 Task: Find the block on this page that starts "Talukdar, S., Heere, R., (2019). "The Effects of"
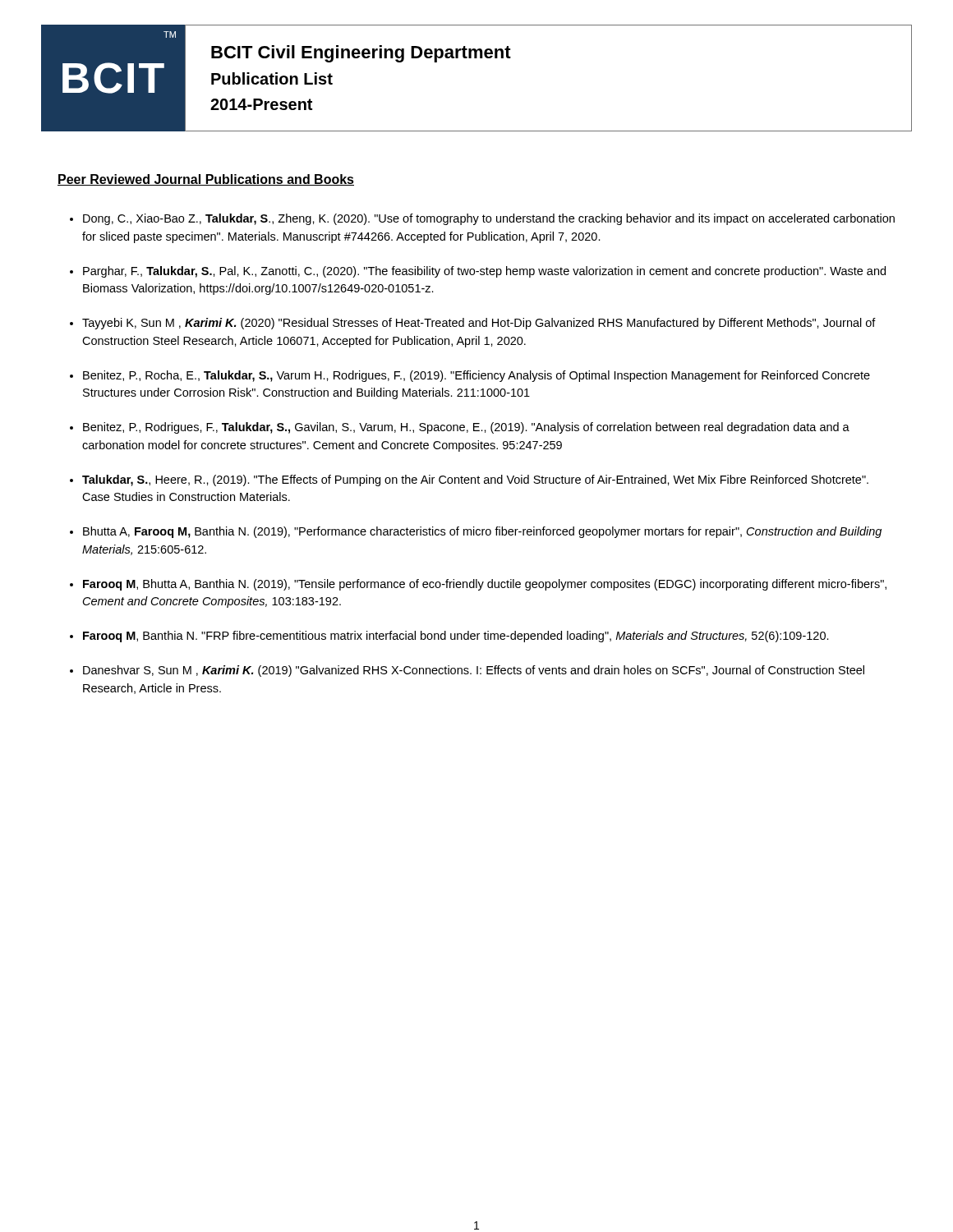[x=476, y=488]
